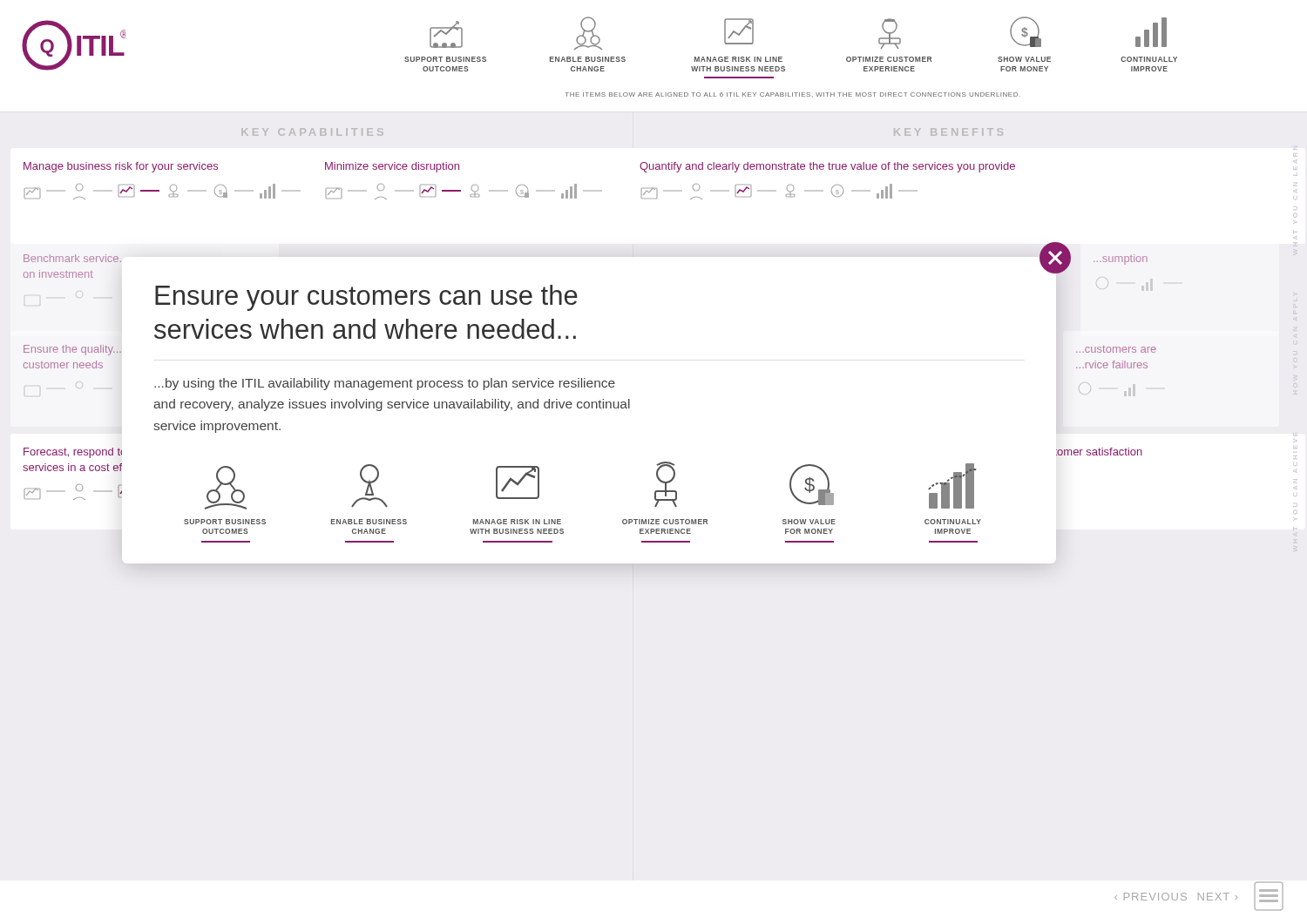Viewport: 1307px width, 924px height.
Task: Click on the section header containing "KEY CAPABILITIES"
Action: point(314,132)
